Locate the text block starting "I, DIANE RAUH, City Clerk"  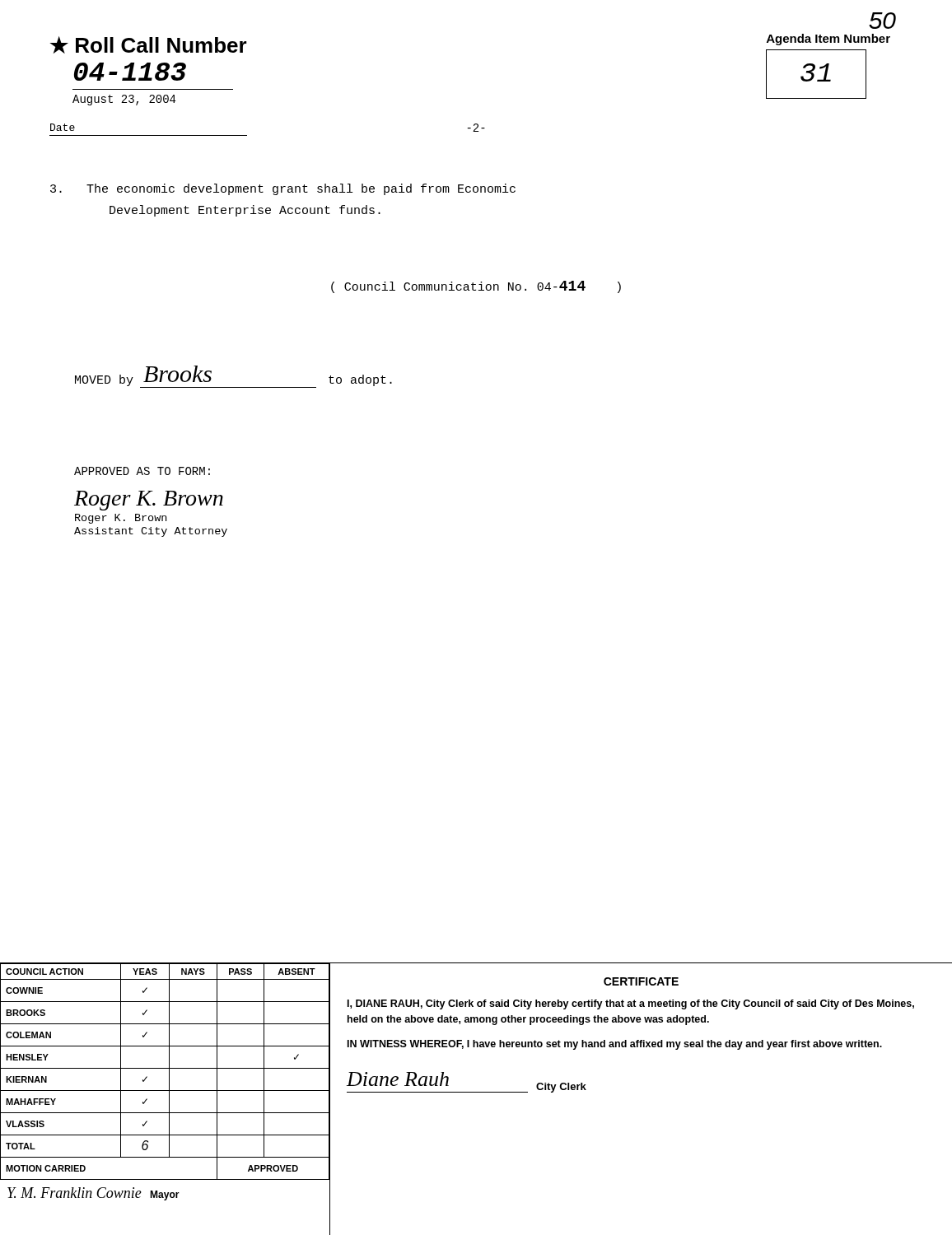pos(631,1012)
